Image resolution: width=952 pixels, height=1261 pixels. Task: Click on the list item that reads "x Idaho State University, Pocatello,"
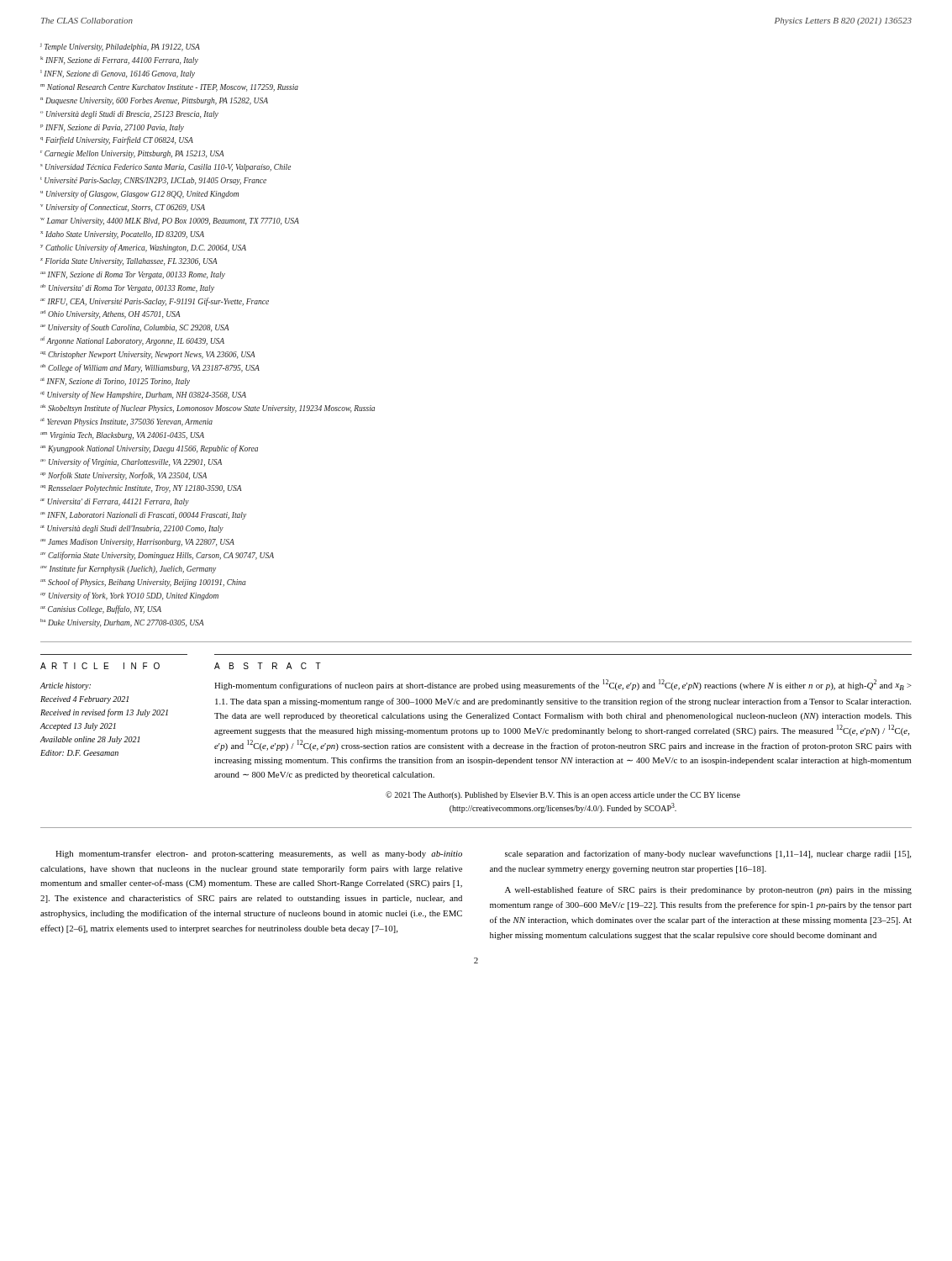coord(122,234)
